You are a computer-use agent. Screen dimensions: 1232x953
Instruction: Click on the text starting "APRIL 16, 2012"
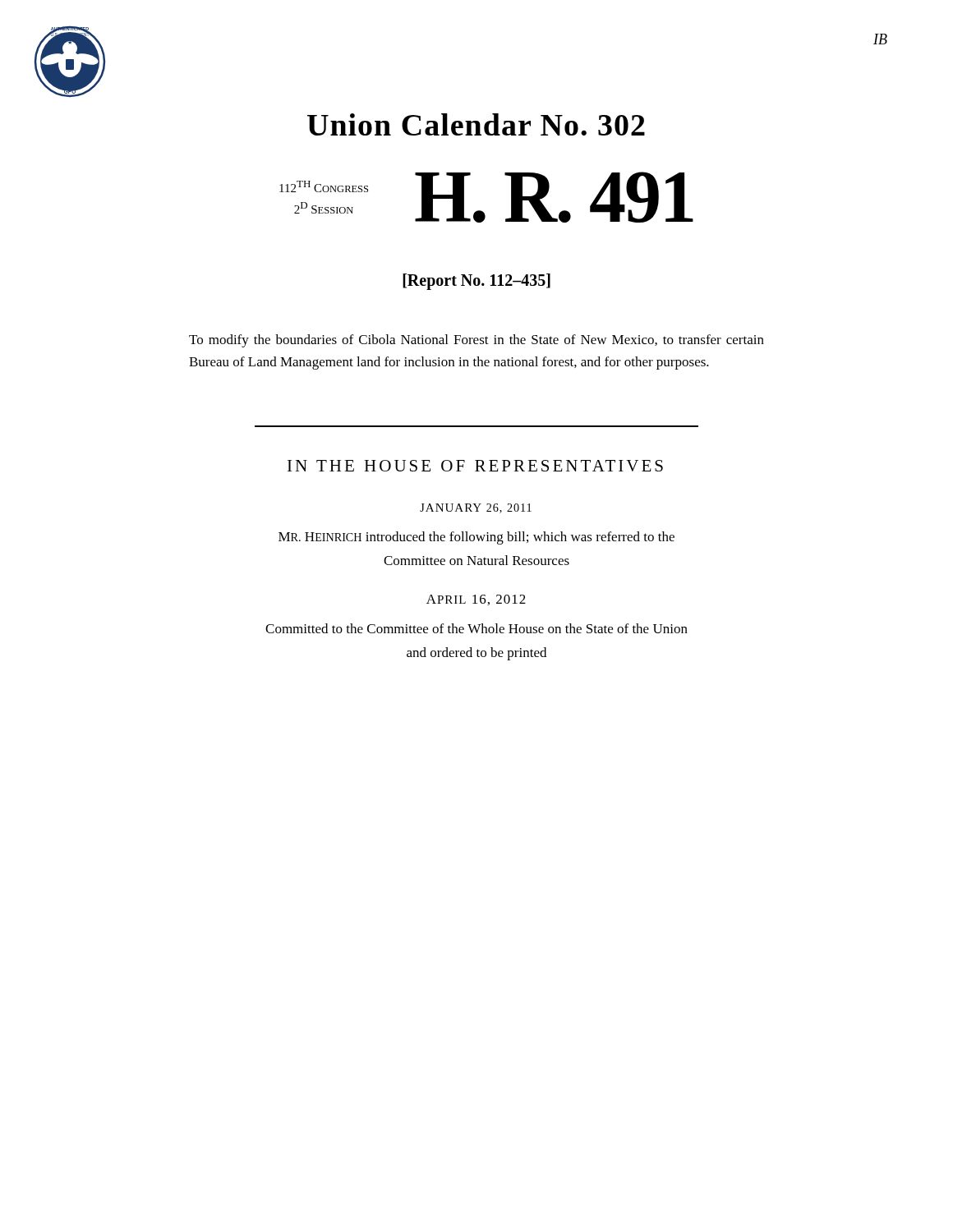(476, 599)
